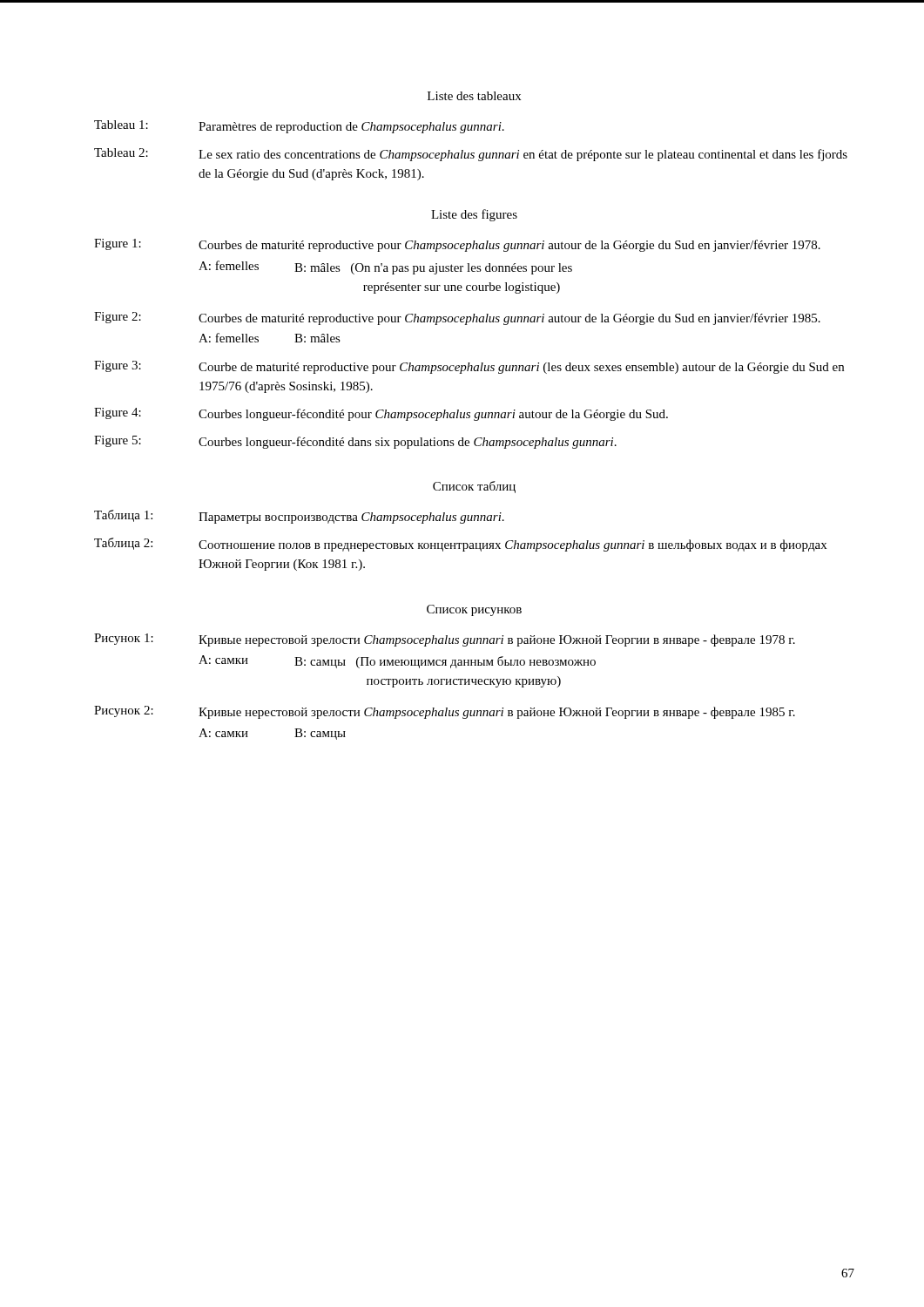Where is the passage that starts "Figure 4: Courbes longueur-fécondité pour Champsocephalus gunnari"?
This screenshot has width=924, height=1307.
tap(381, 414)
